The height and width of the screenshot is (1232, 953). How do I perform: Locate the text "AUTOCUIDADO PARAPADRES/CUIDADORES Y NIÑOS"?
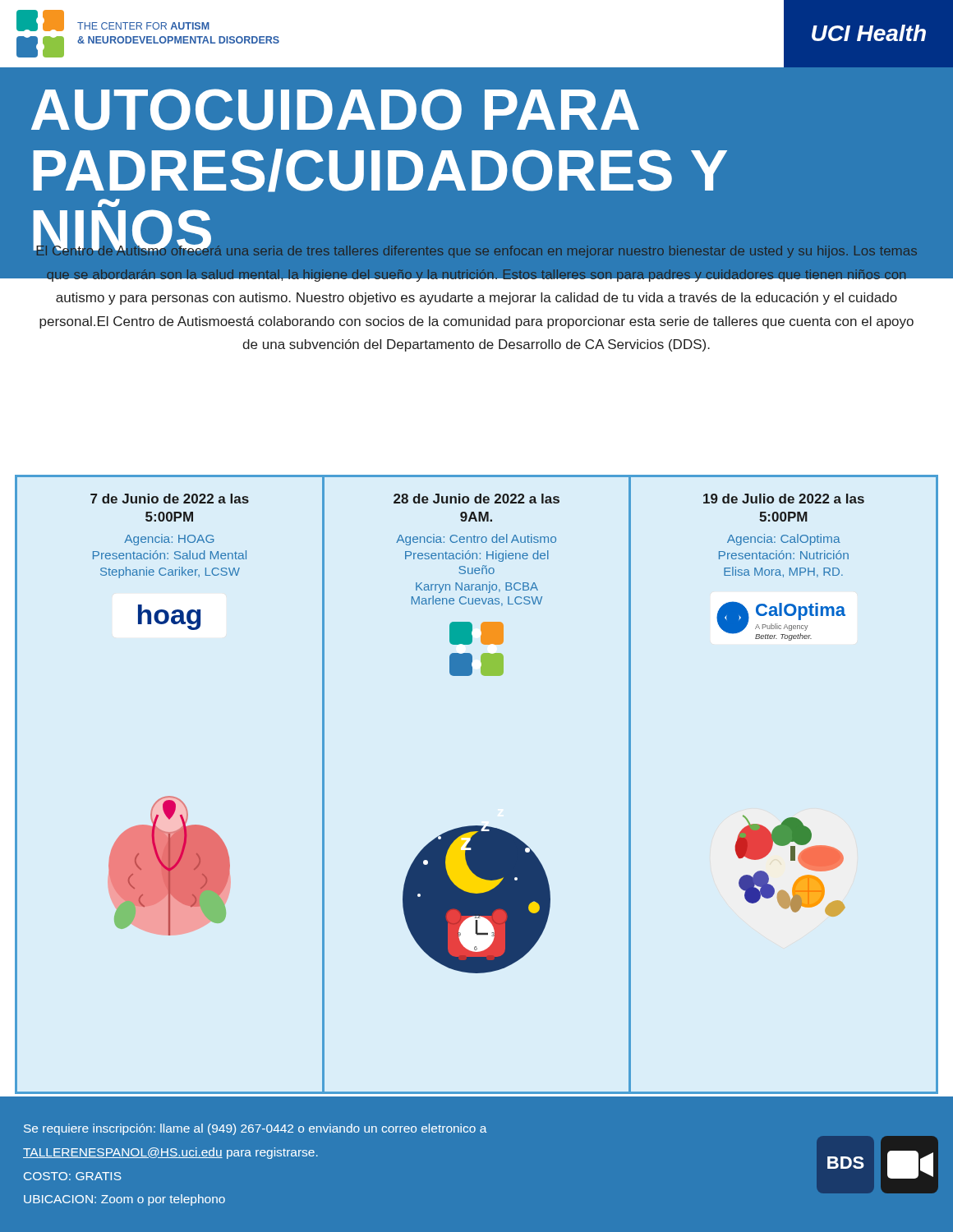pos(476,170)
